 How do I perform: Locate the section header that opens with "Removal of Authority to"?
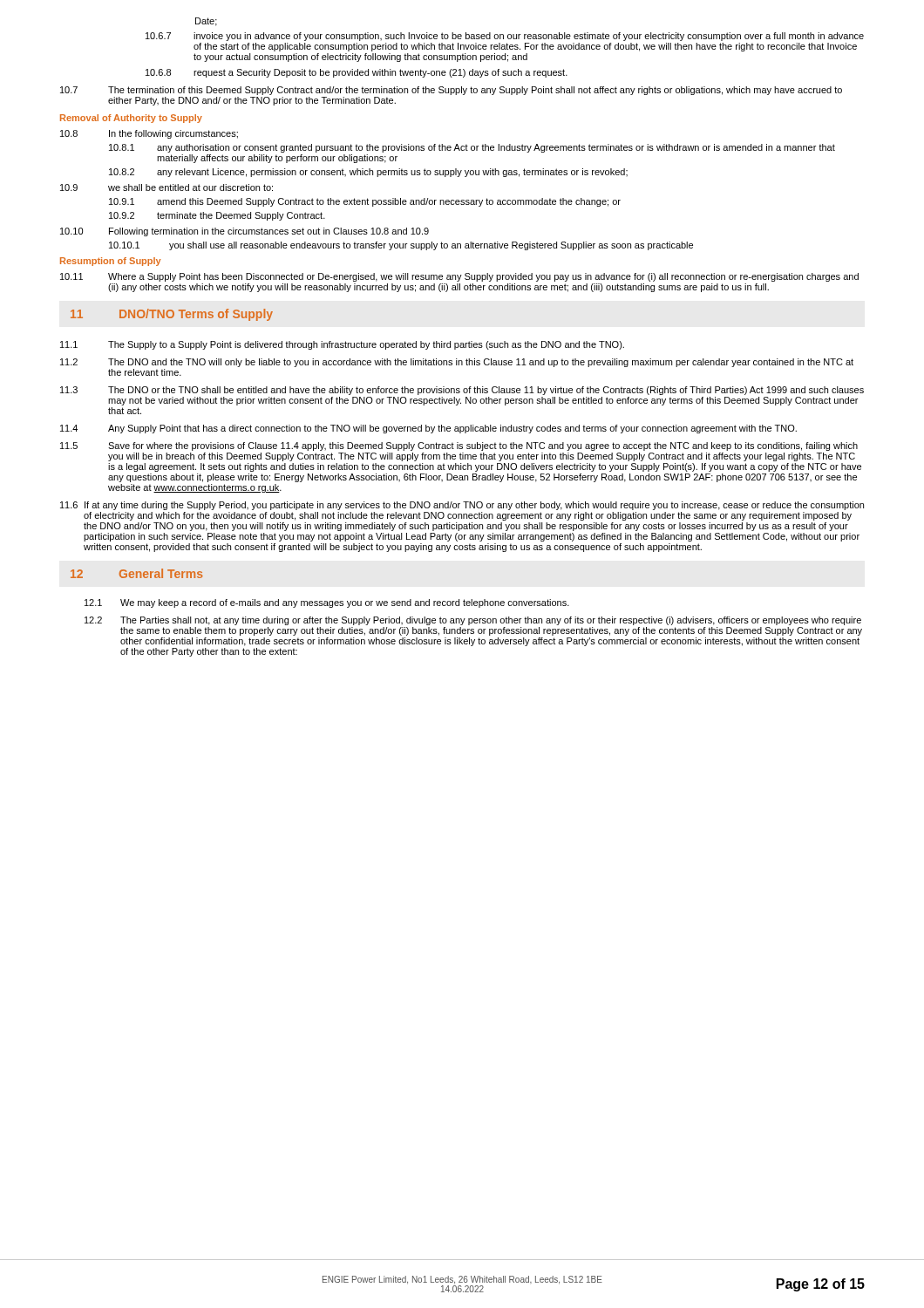pos(131,118)
